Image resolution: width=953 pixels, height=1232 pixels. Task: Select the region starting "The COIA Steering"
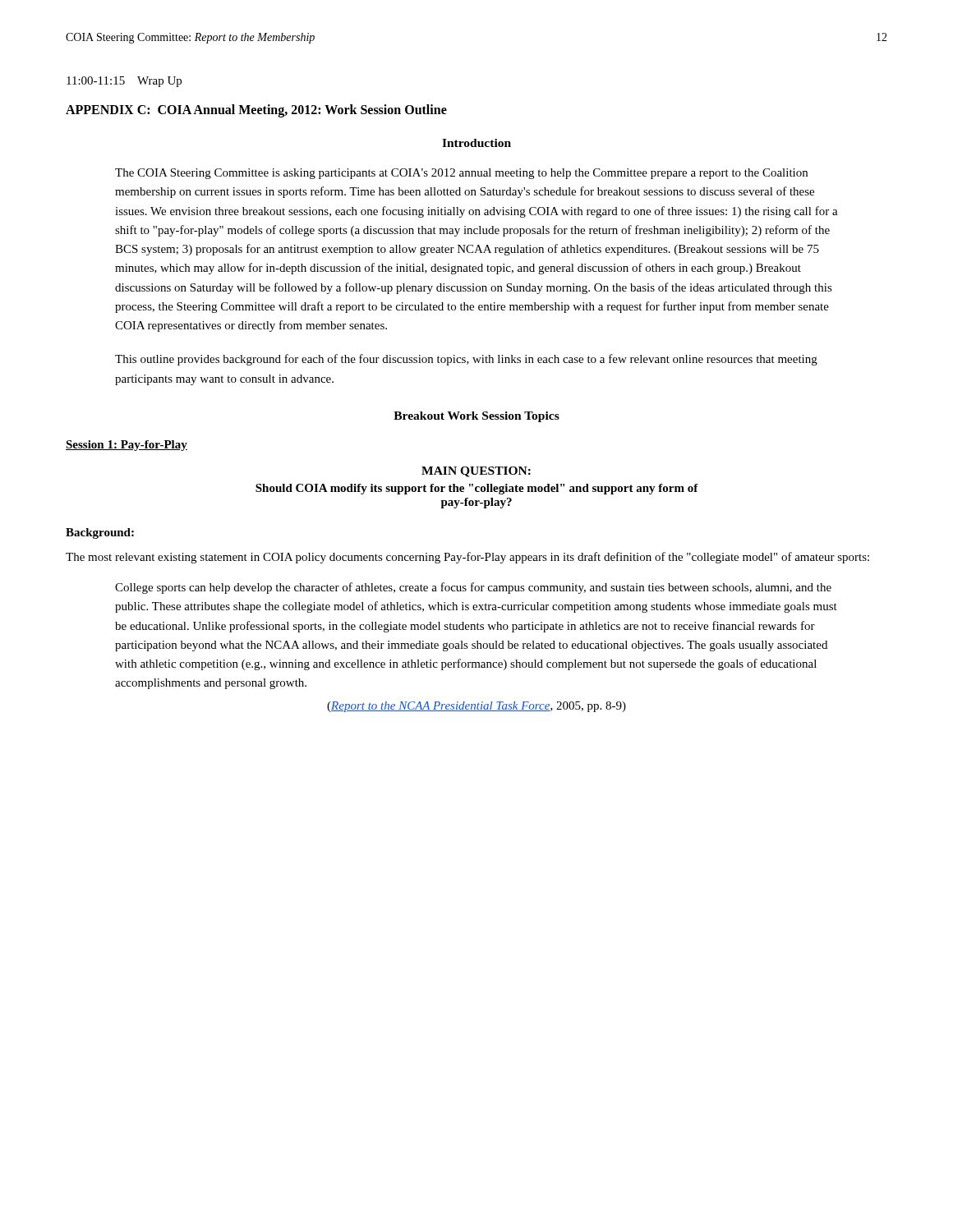(x=476, y=249)
